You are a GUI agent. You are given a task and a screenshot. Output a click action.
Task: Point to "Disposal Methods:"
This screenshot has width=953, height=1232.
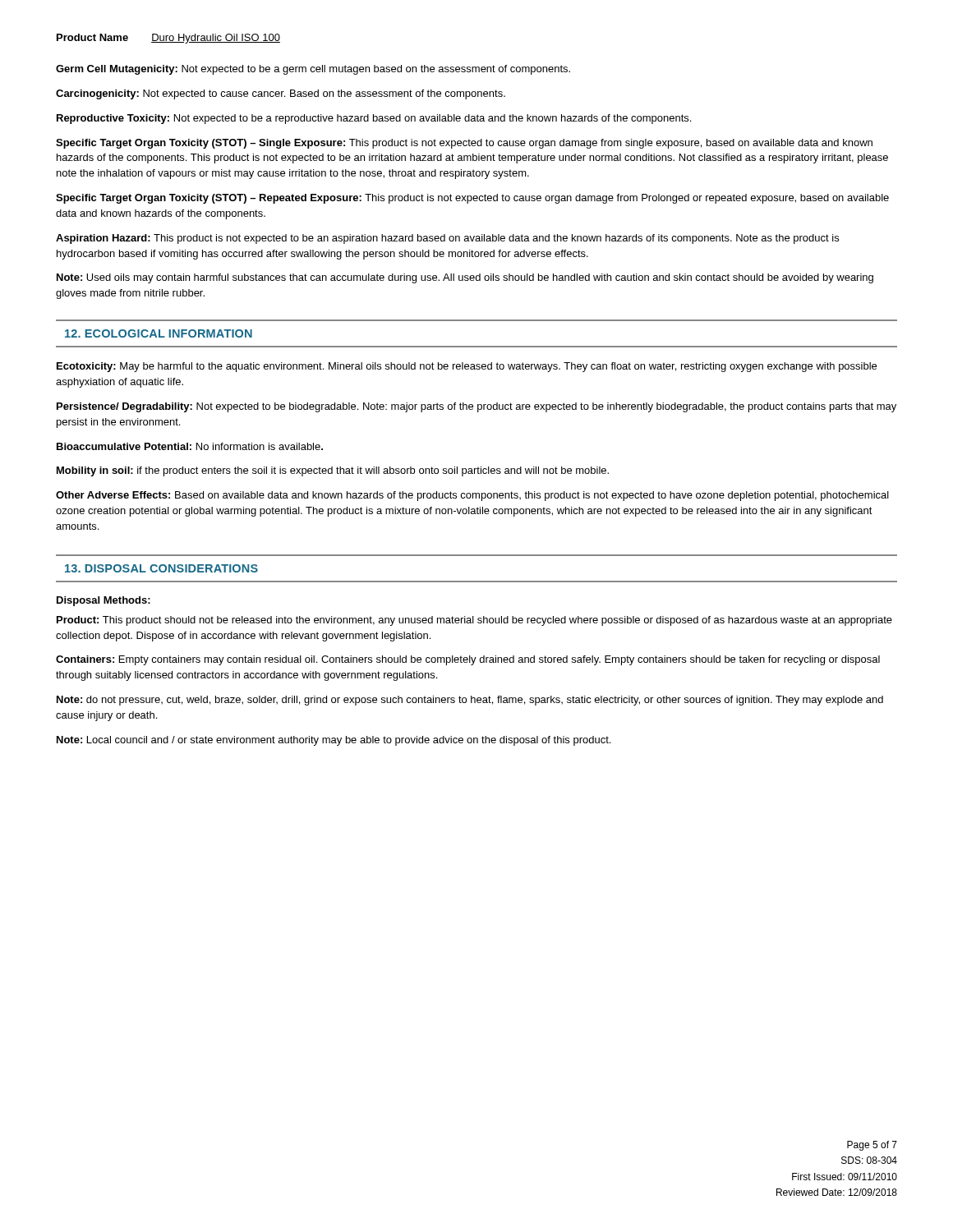(103, 600)
